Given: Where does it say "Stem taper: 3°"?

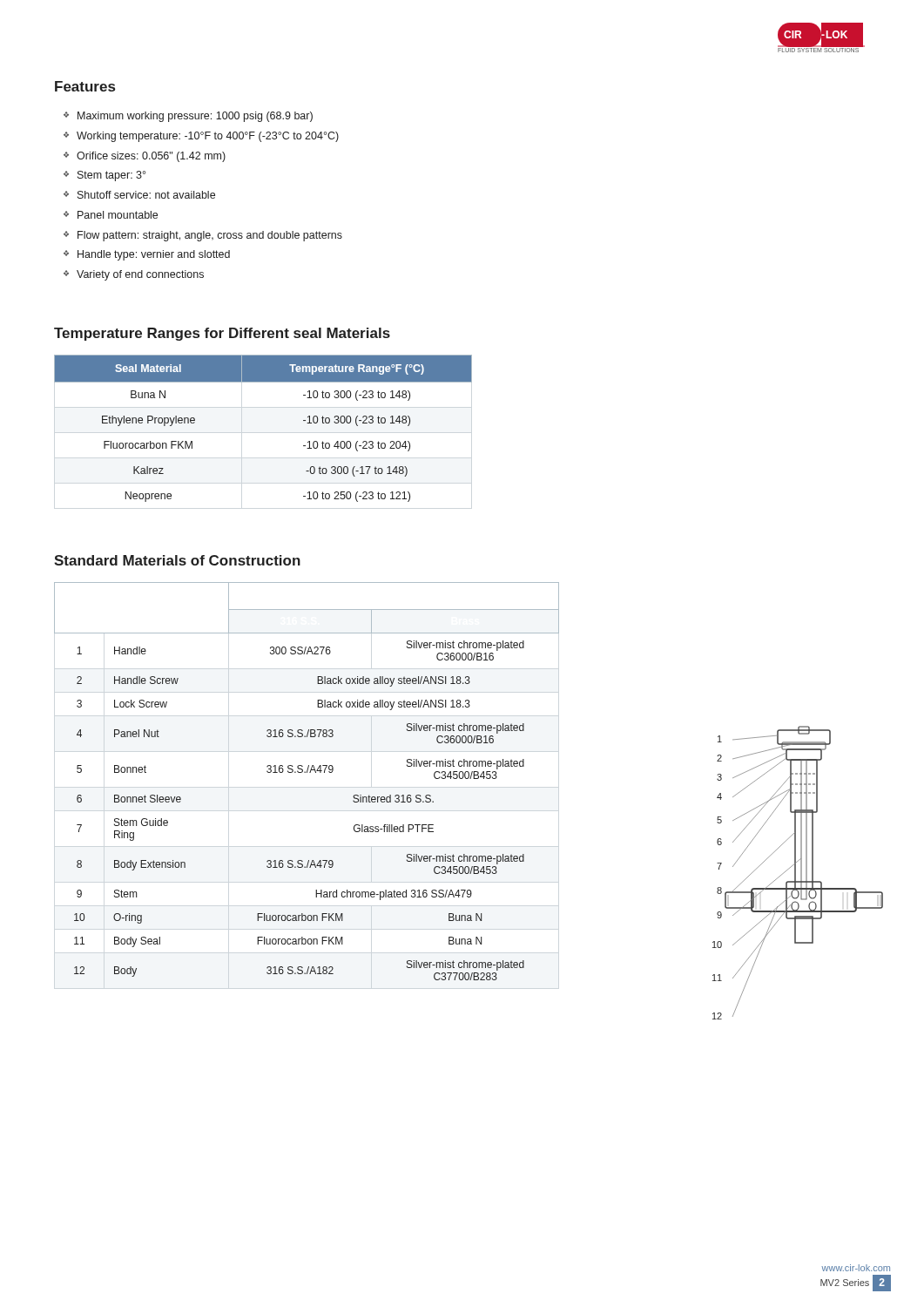Looking at the screenshot, I should (111, 175).
